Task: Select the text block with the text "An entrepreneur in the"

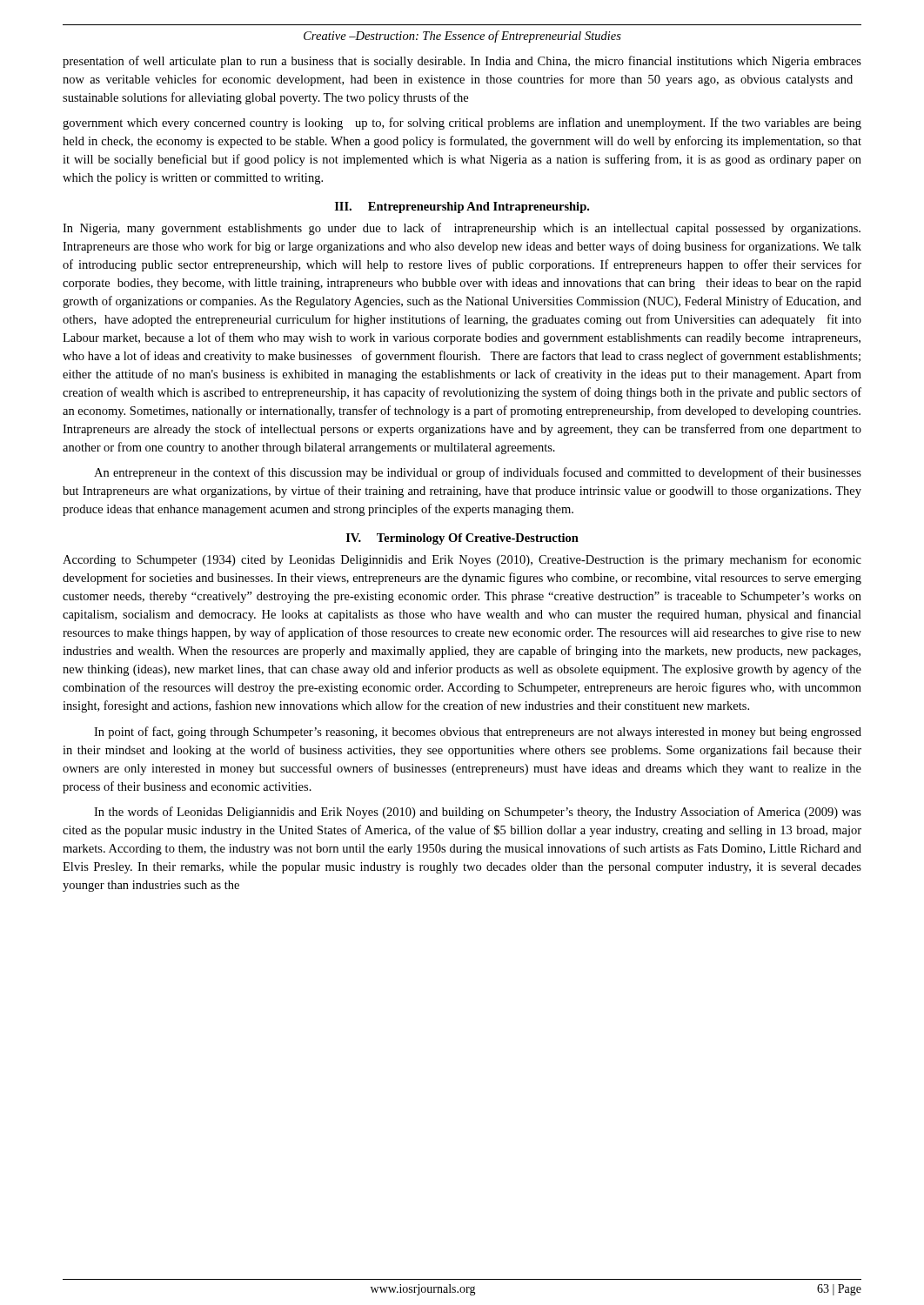Action: click(462, 491)
